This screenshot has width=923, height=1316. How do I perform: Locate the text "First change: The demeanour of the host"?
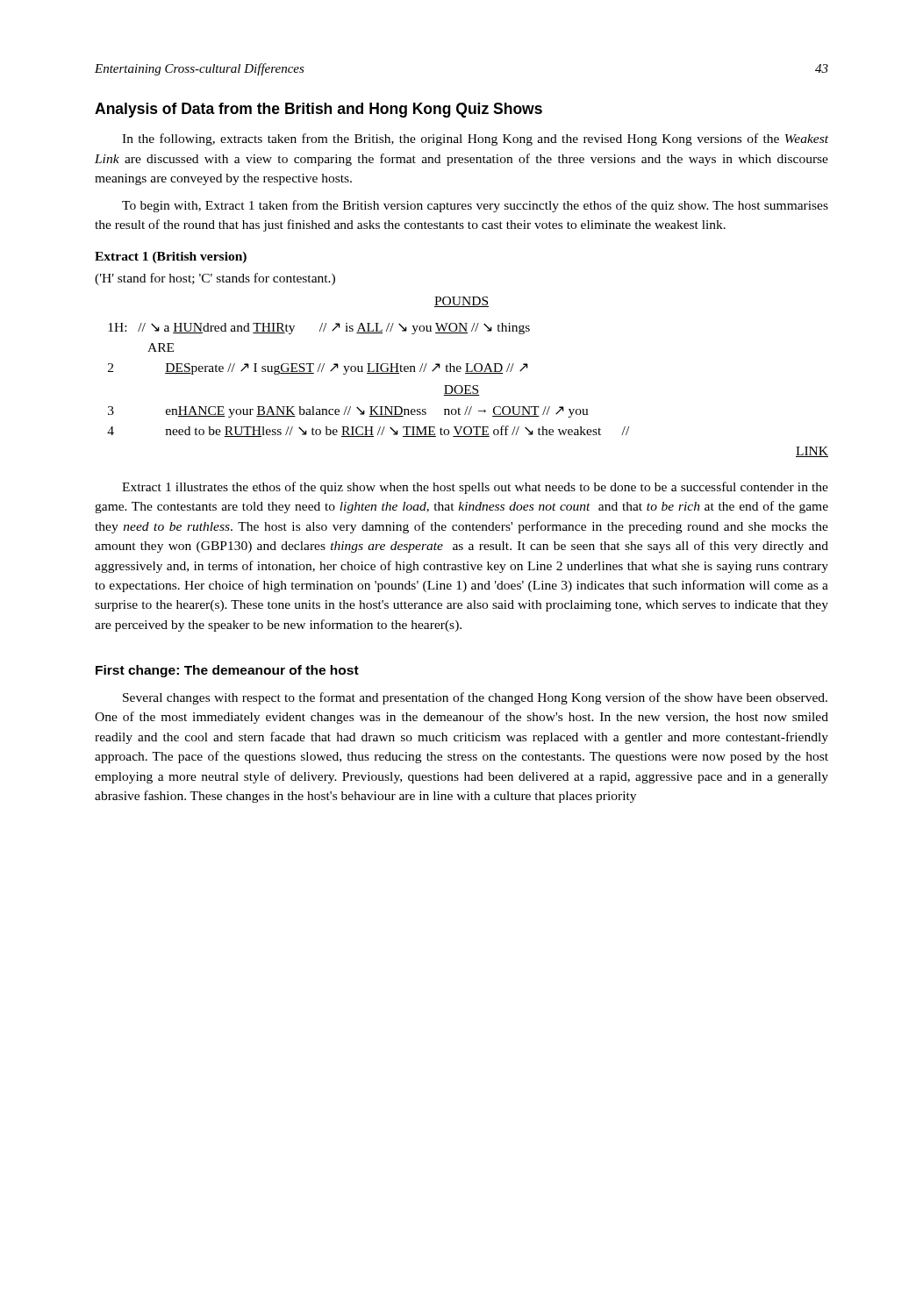(x=227, y=670)
